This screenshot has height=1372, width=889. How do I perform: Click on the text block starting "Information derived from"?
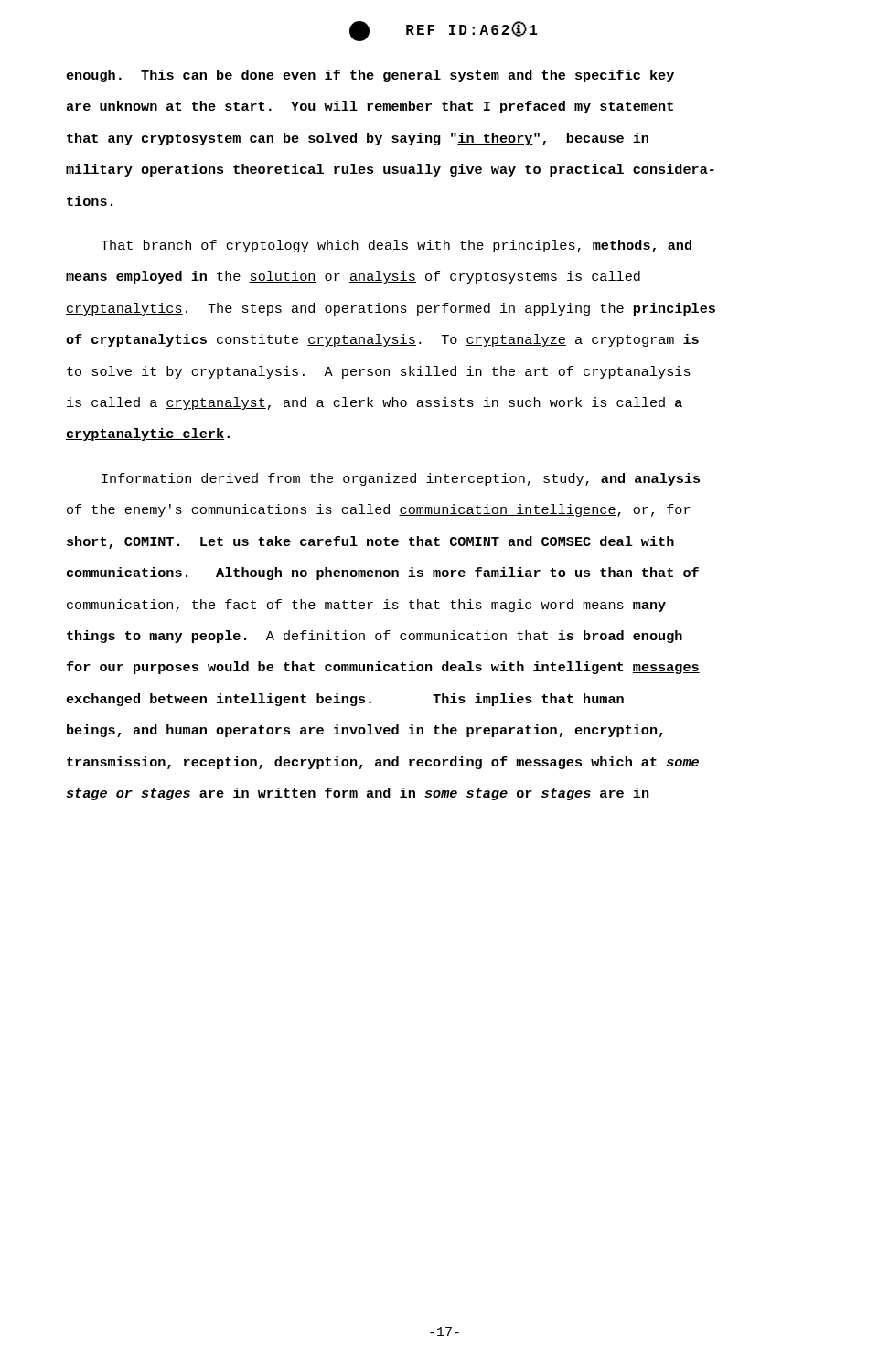[401, 479]
